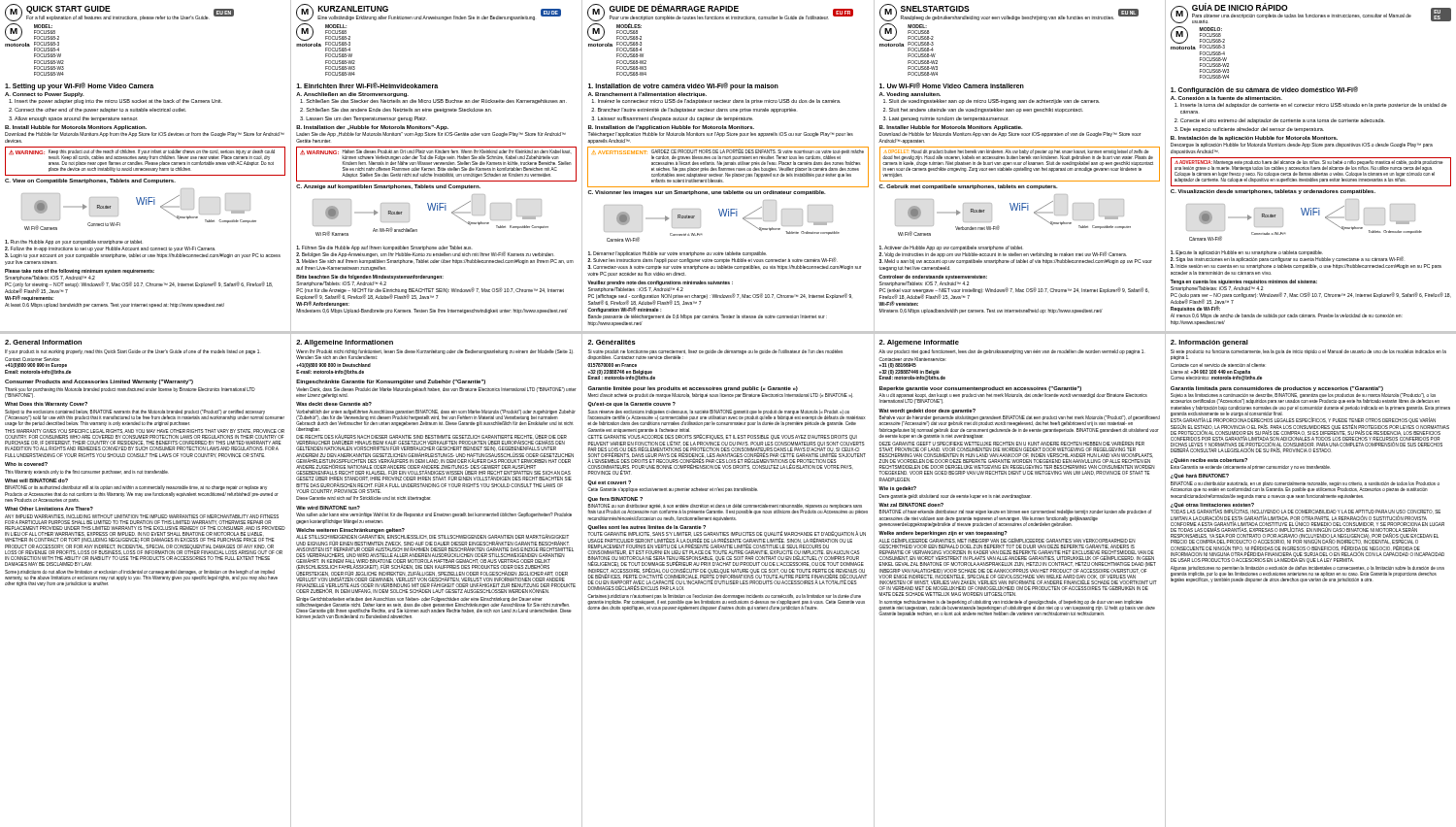Select the section header that says "Wie wird BINATONE tun?"
Screen dimensions: 827x1456
[328, 507]
